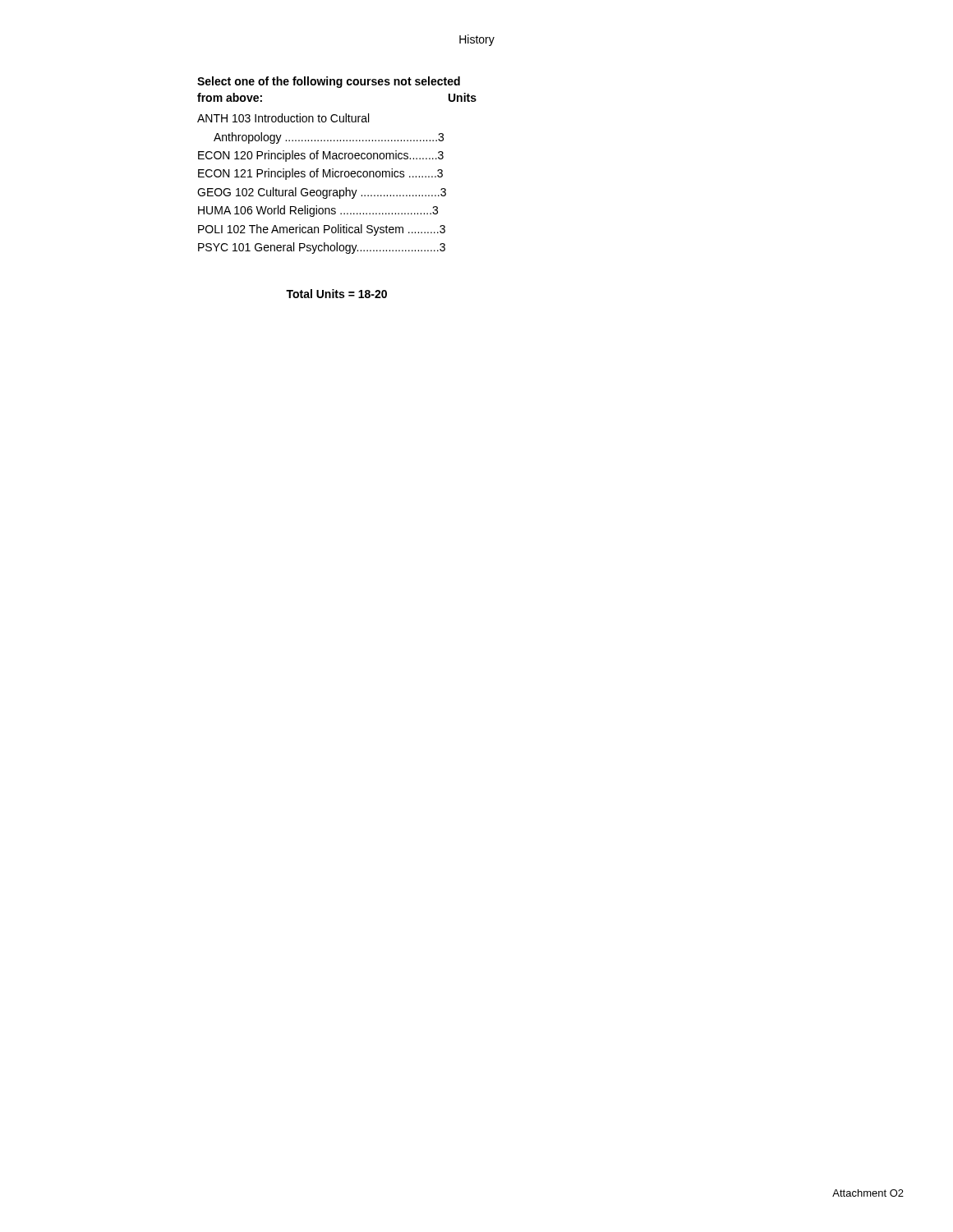The image size is (953, 1232).
Task: Find the list item with the text "HUMA 106 World"
Action: click(x=318, y=210)
